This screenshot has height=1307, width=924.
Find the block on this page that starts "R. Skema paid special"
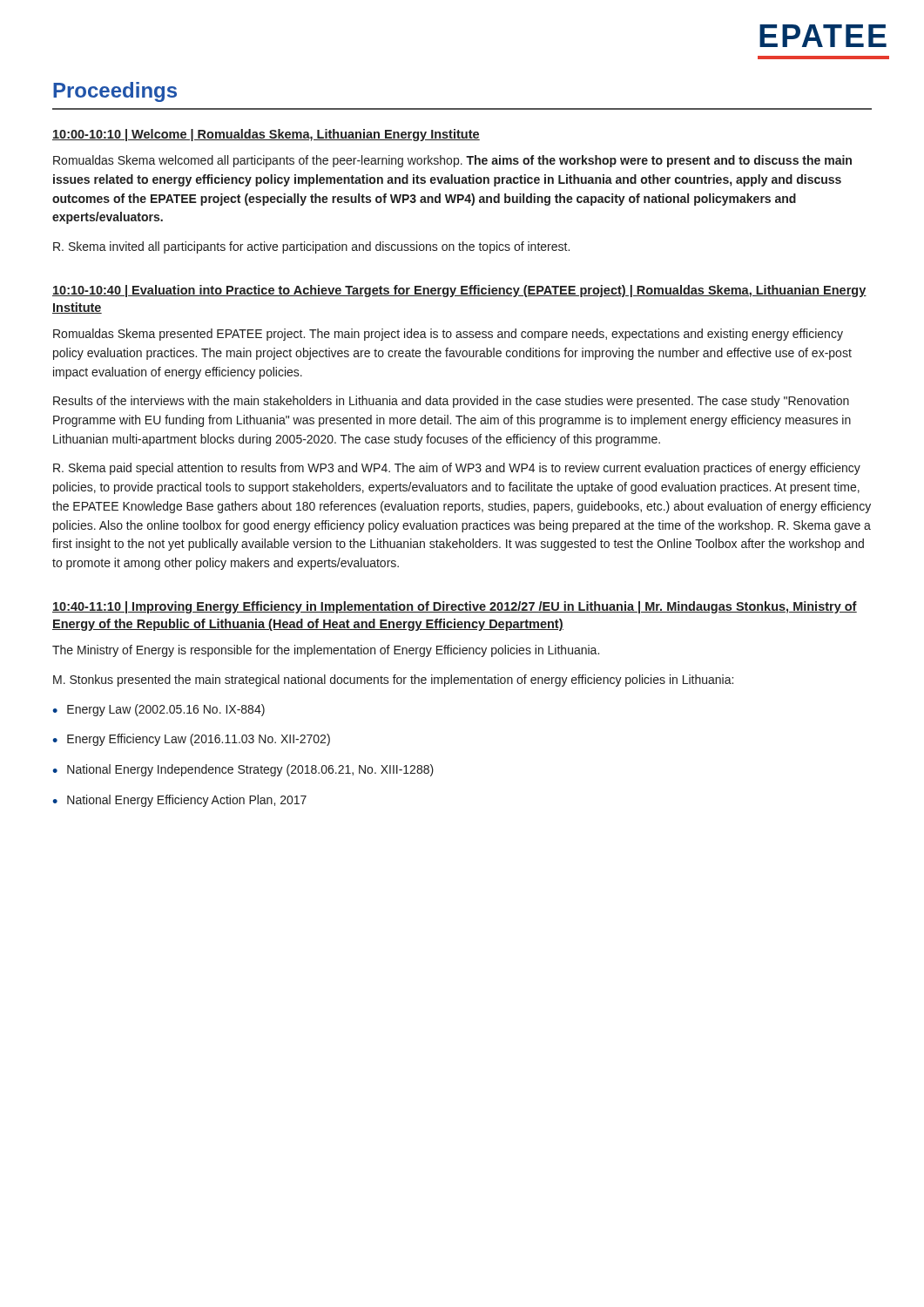[462, 516]
